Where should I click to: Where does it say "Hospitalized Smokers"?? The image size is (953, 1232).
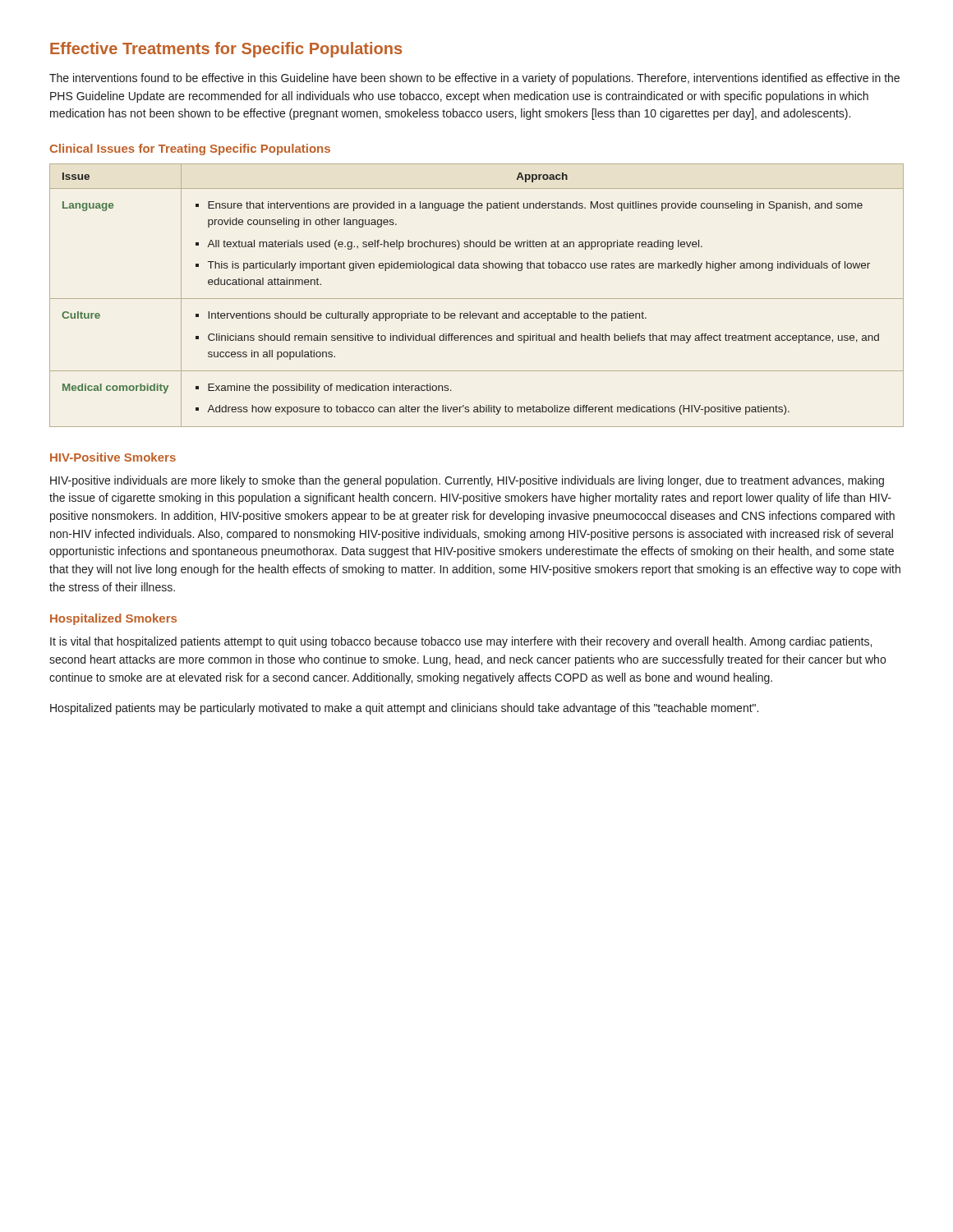(x=113, y=618)
